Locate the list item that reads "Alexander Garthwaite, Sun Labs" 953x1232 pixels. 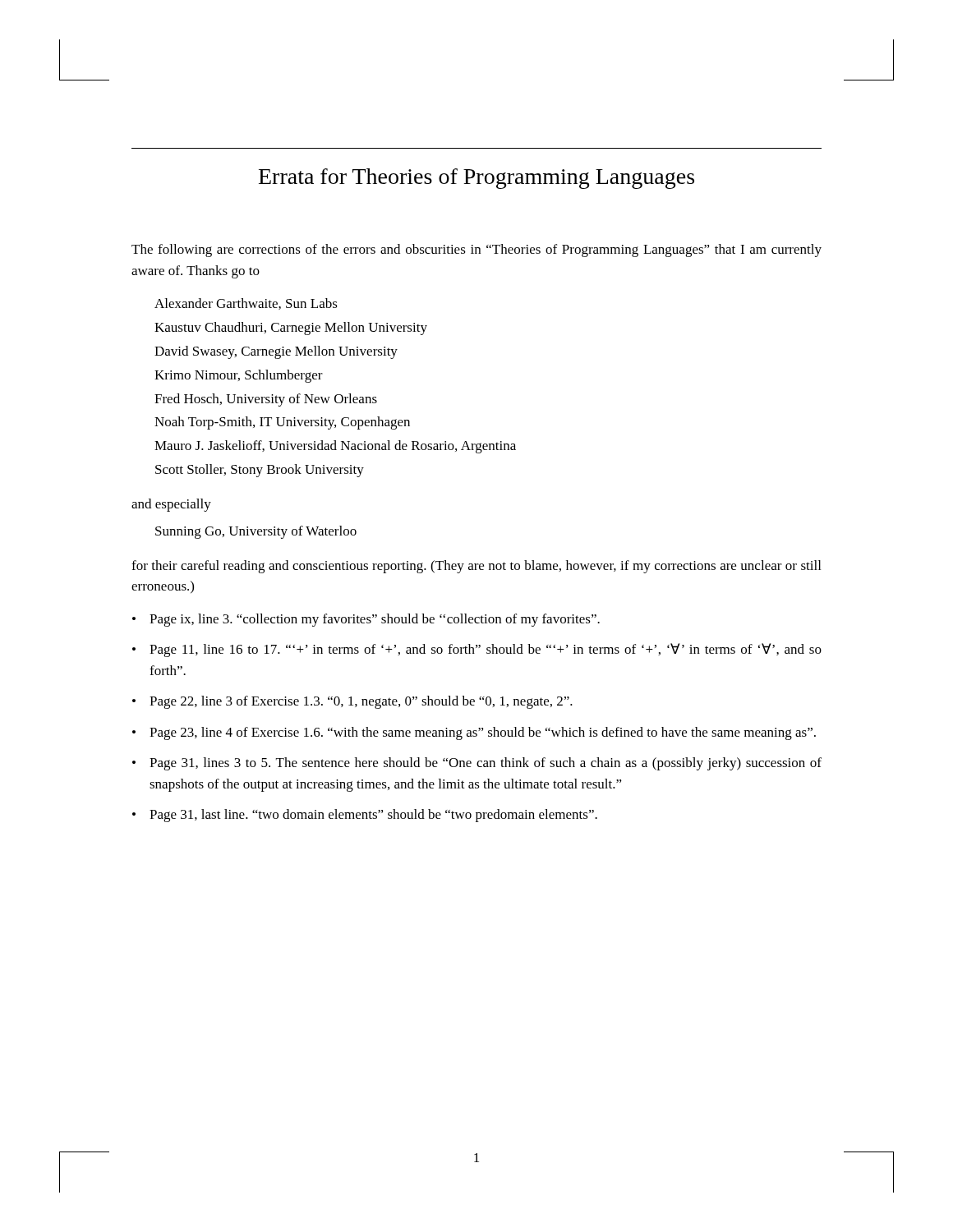[246, 304]
